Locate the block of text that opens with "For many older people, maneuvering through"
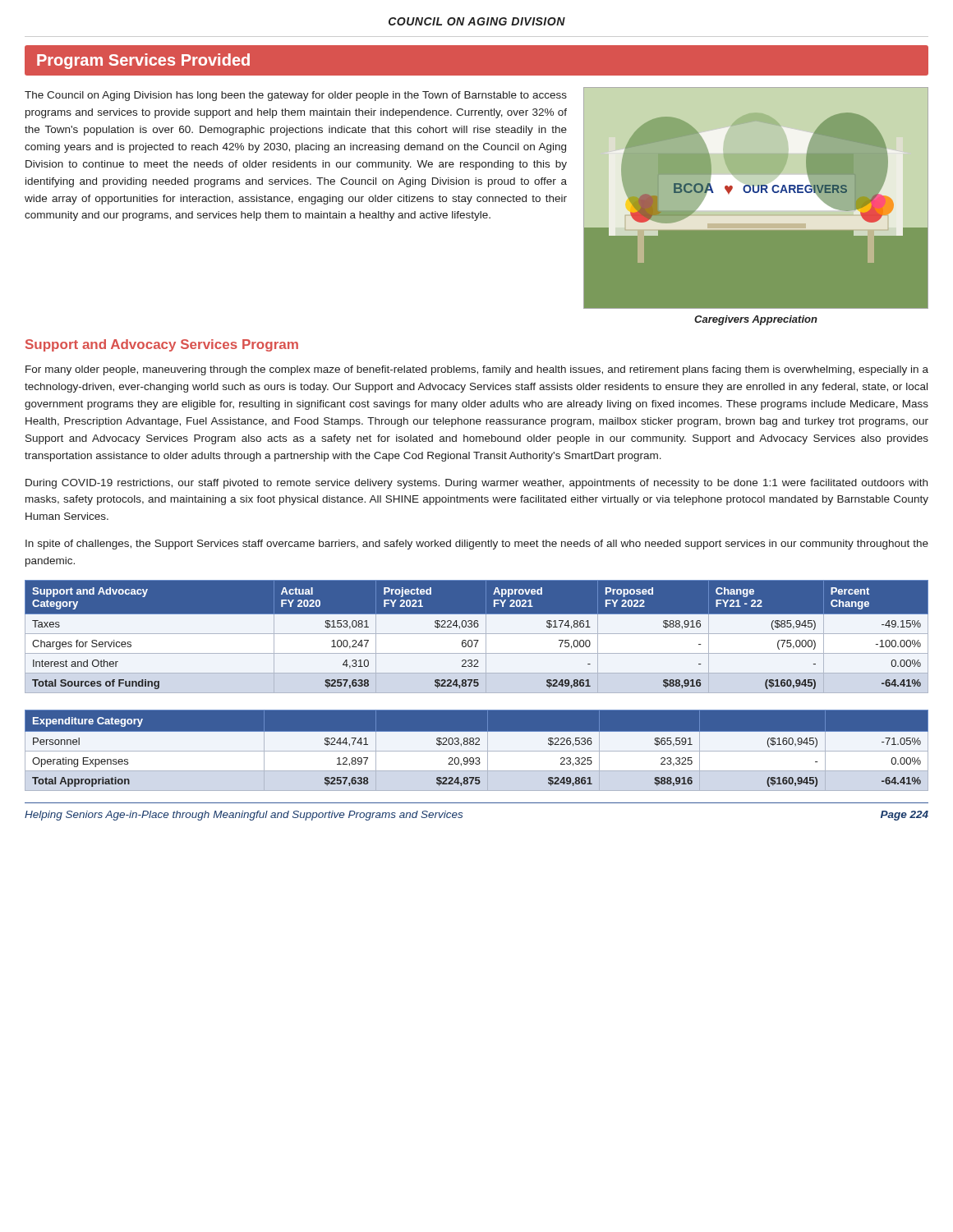 click(476, 412)
